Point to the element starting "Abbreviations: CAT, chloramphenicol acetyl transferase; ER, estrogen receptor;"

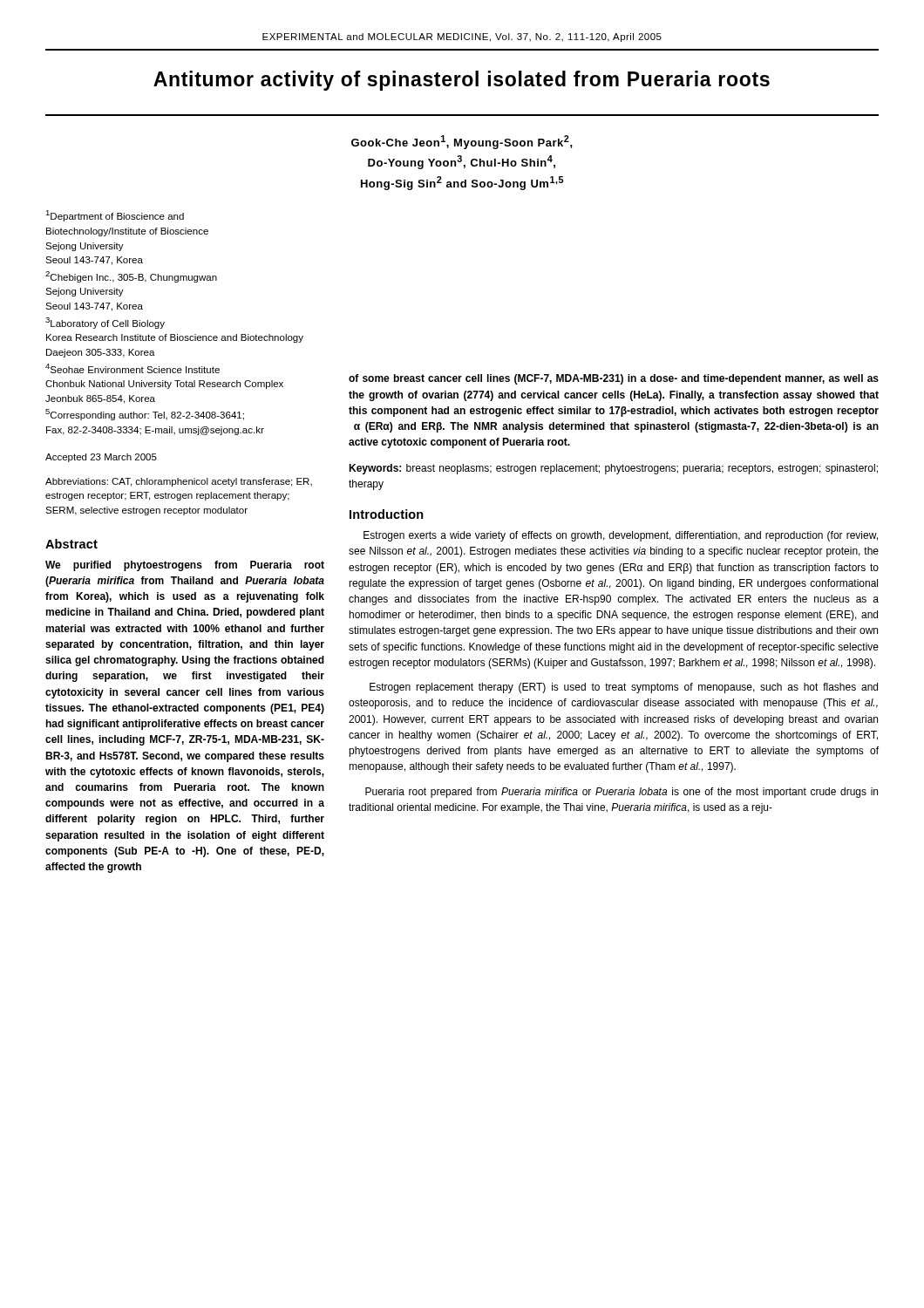tap(179, 496)
